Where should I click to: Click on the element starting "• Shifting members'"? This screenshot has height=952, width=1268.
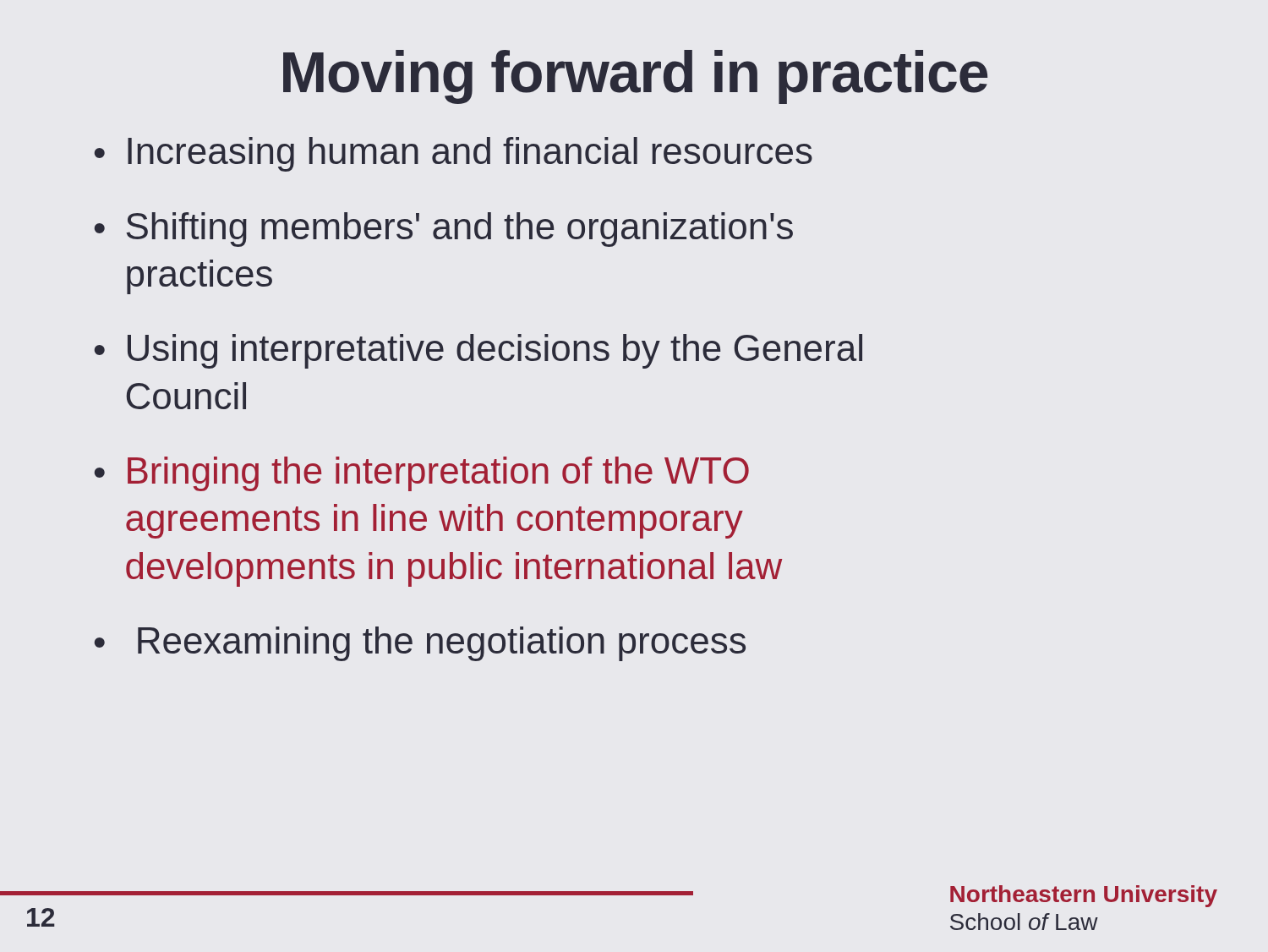444,250
